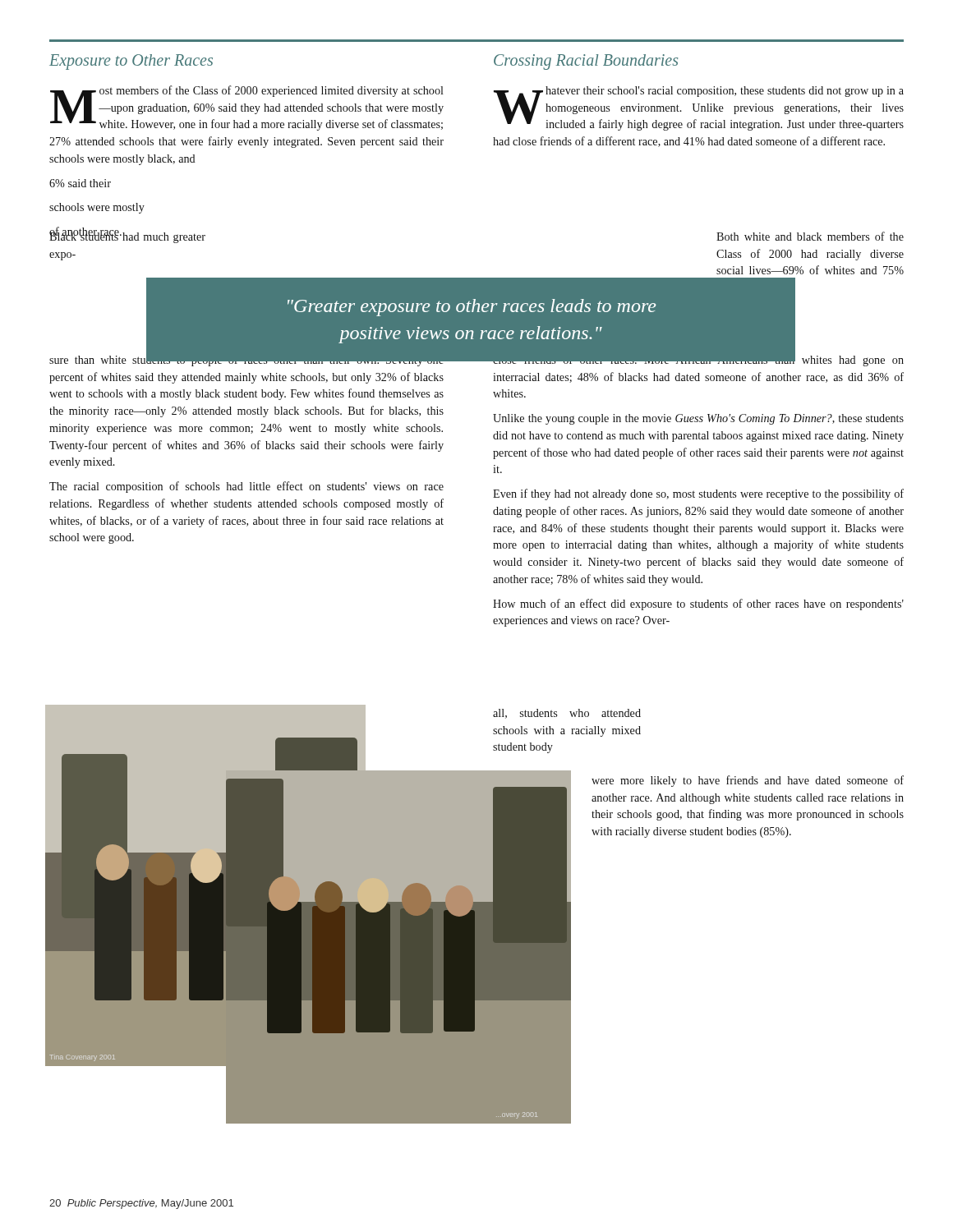Viewport: 953px width, 1232px height.
Task: Point to "Exposure to Other Races"
Action: coord(131,60)
